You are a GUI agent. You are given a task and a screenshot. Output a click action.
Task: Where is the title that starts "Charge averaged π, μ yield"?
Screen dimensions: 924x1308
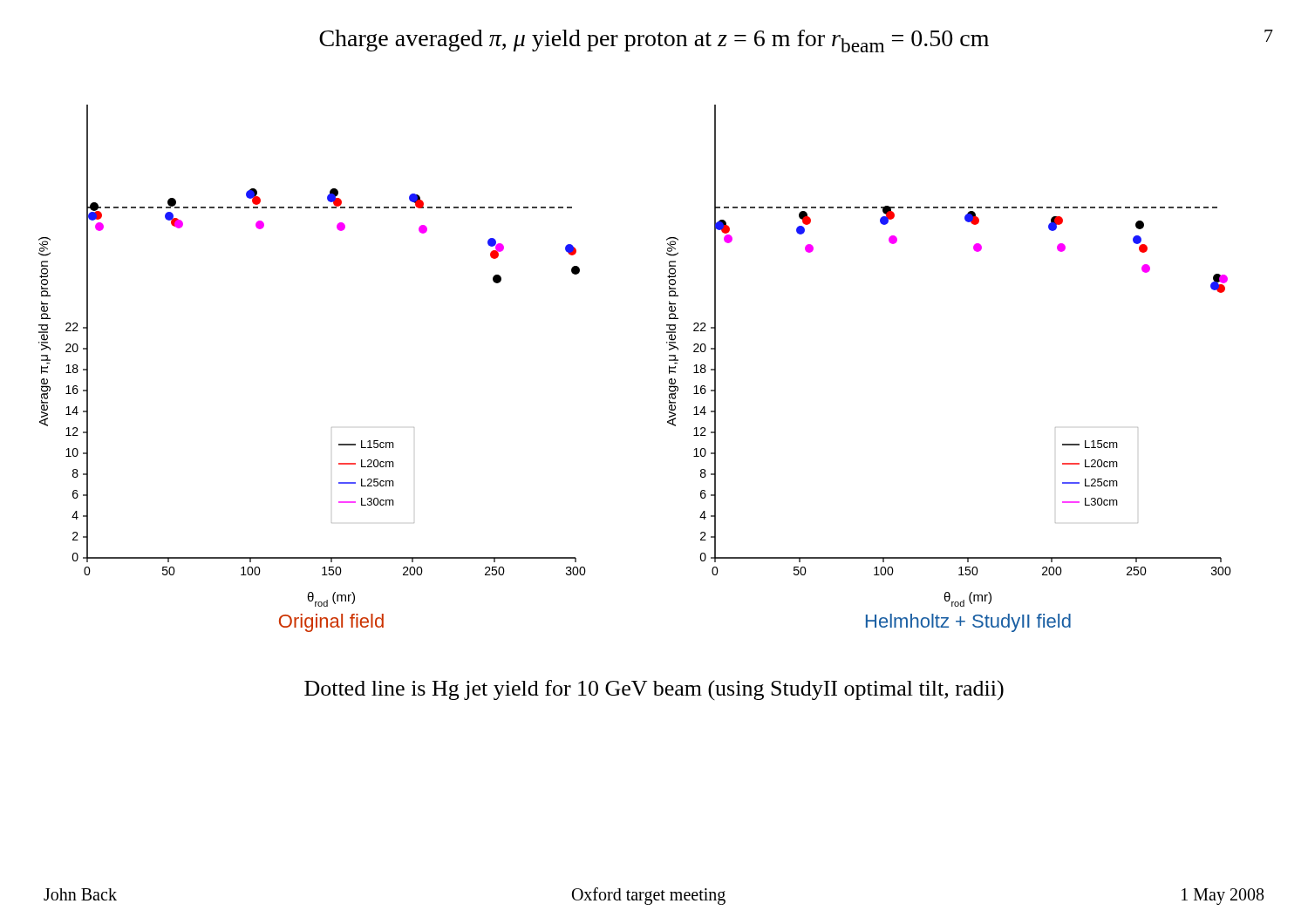click(654, 40)
